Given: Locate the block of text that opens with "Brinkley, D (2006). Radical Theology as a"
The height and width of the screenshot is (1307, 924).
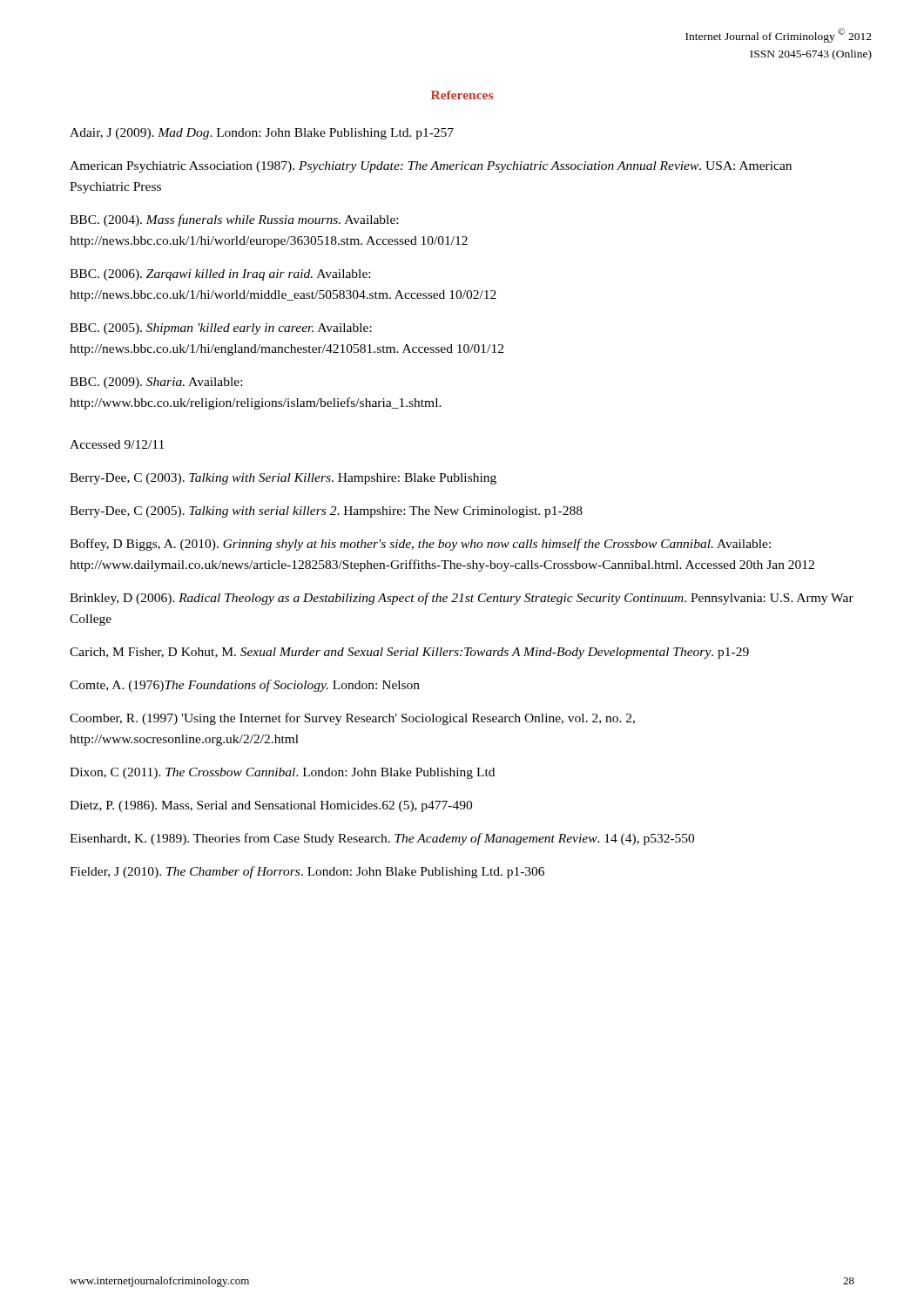Looking at the screenshot, I should [x=461, y=608].
